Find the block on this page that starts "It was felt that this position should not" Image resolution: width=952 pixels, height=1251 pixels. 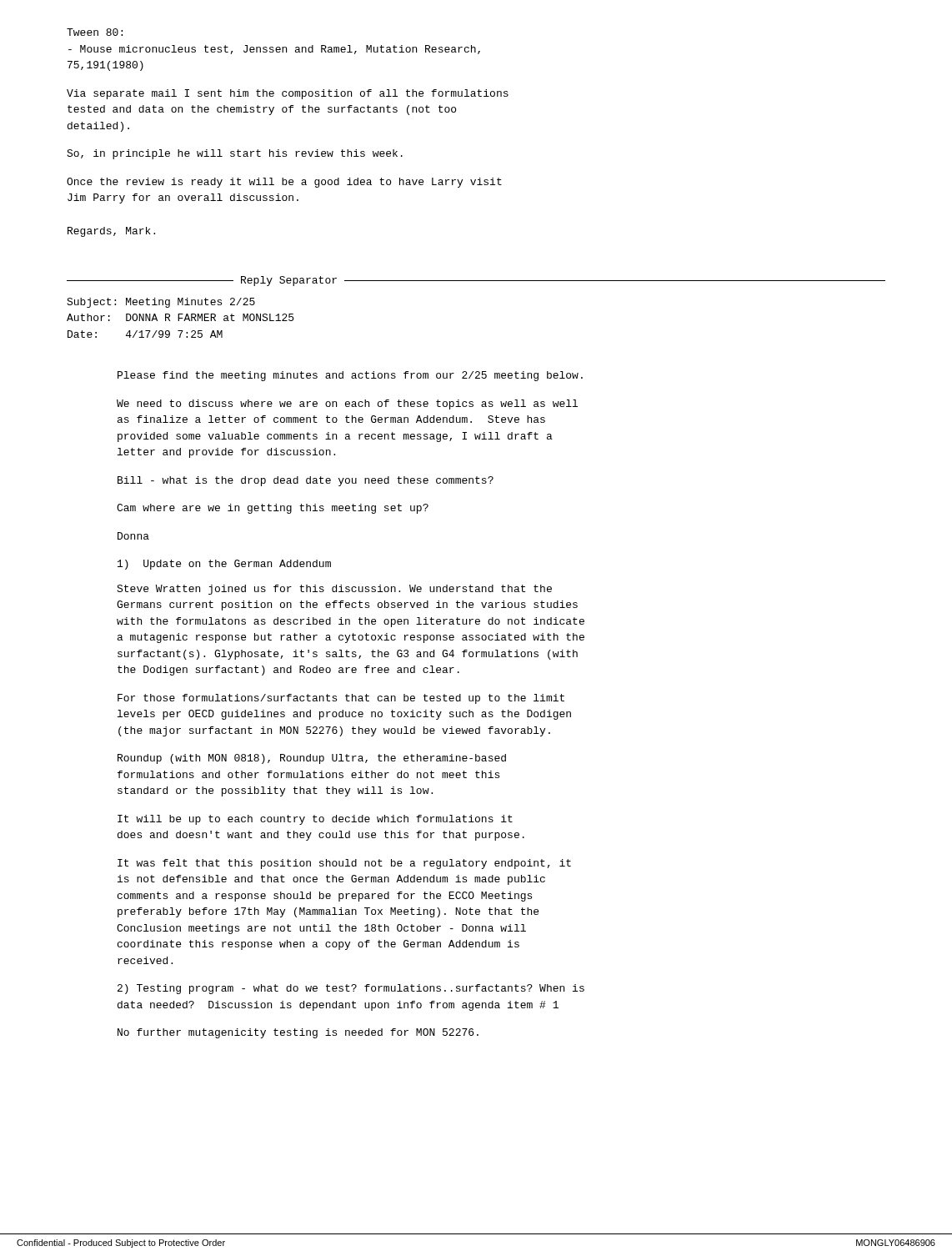point(344,912)
